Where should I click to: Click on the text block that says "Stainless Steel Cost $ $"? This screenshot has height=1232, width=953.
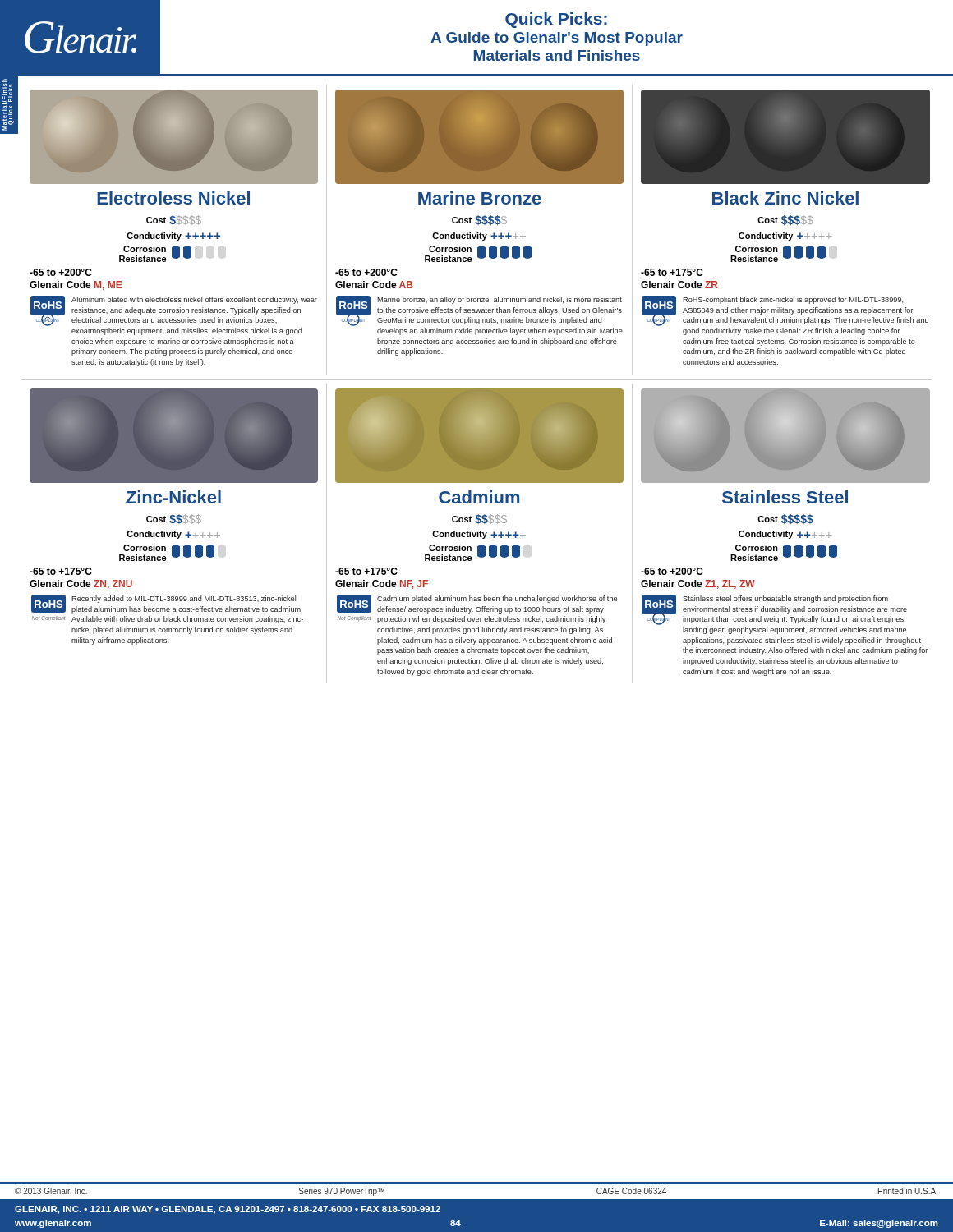click(785, 533)
